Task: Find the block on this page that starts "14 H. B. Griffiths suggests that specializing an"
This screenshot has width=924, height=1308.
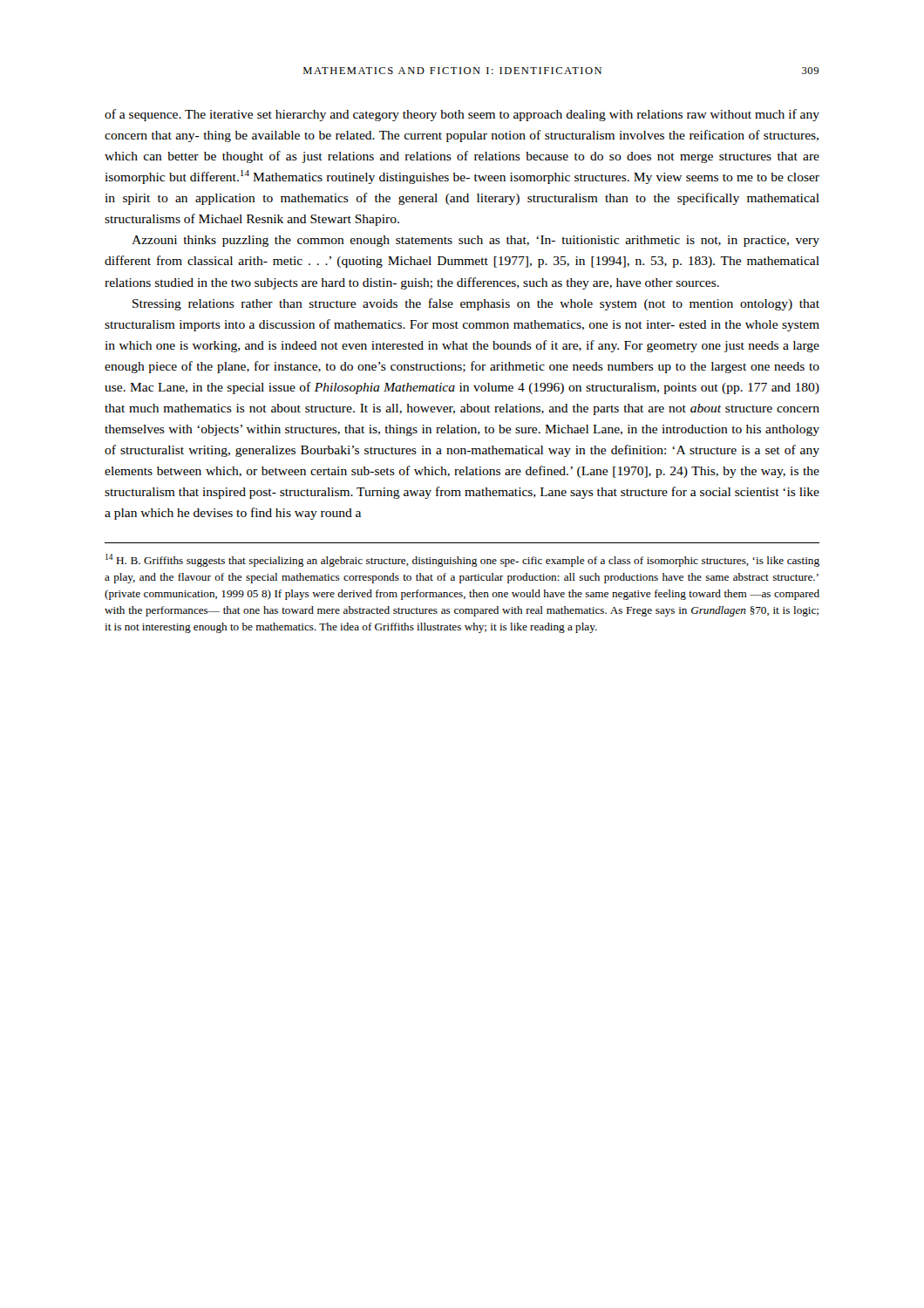Action: pos(462,593)
